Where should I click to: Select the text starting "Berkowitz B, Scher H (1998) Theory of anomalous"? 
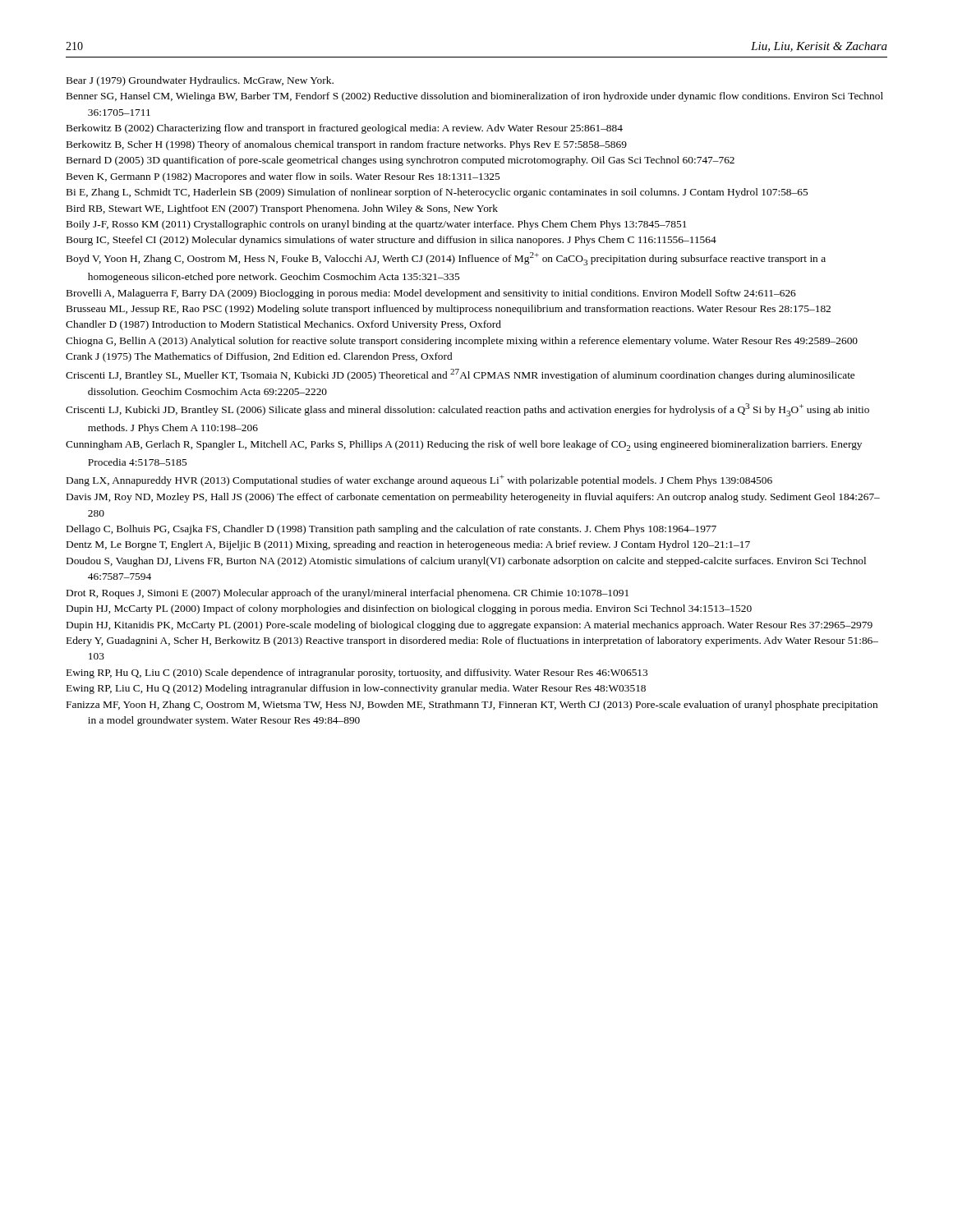point(346,144)
